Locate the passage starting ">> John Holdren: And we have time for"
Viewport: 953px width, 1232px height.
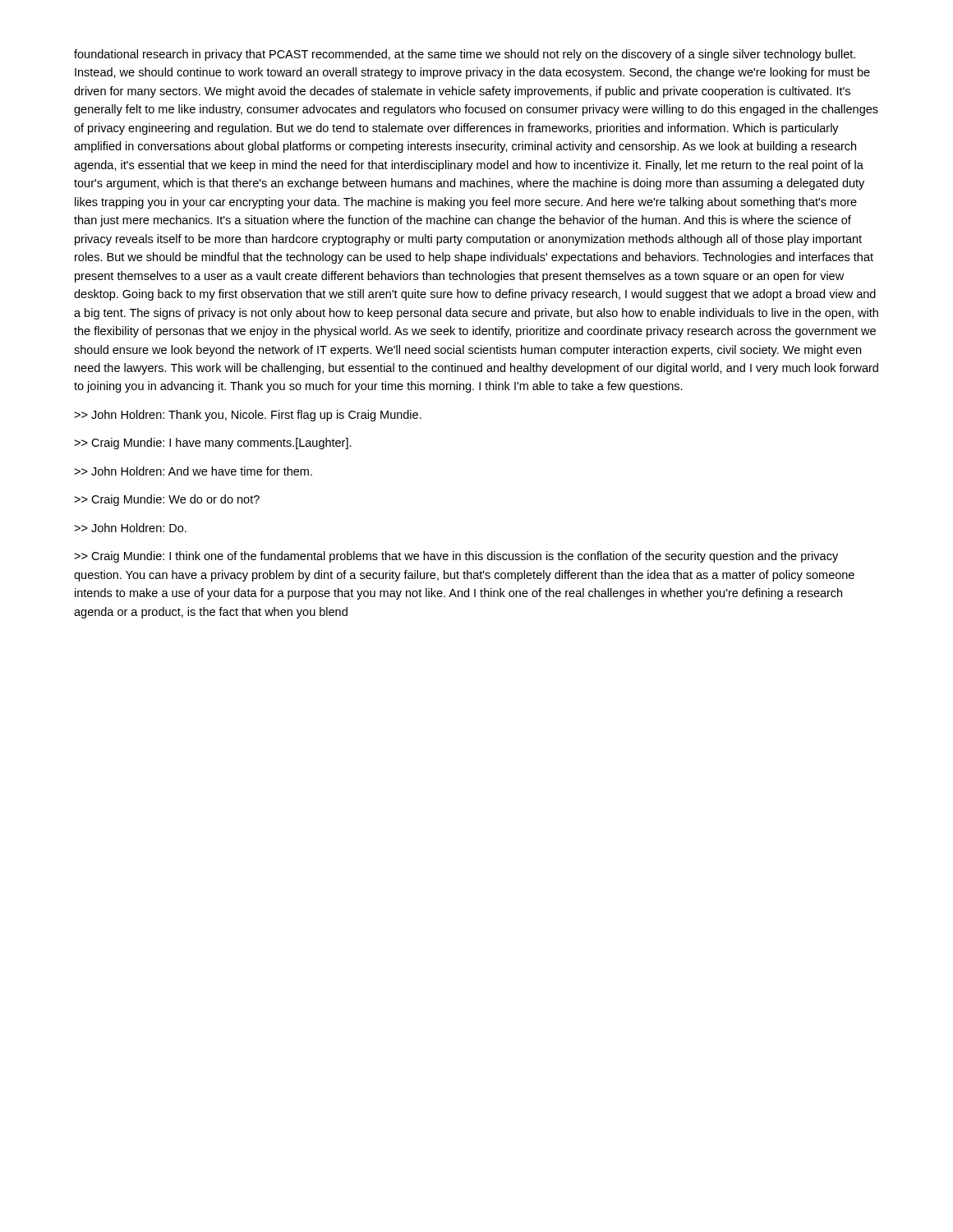click(x=193, y=471)
